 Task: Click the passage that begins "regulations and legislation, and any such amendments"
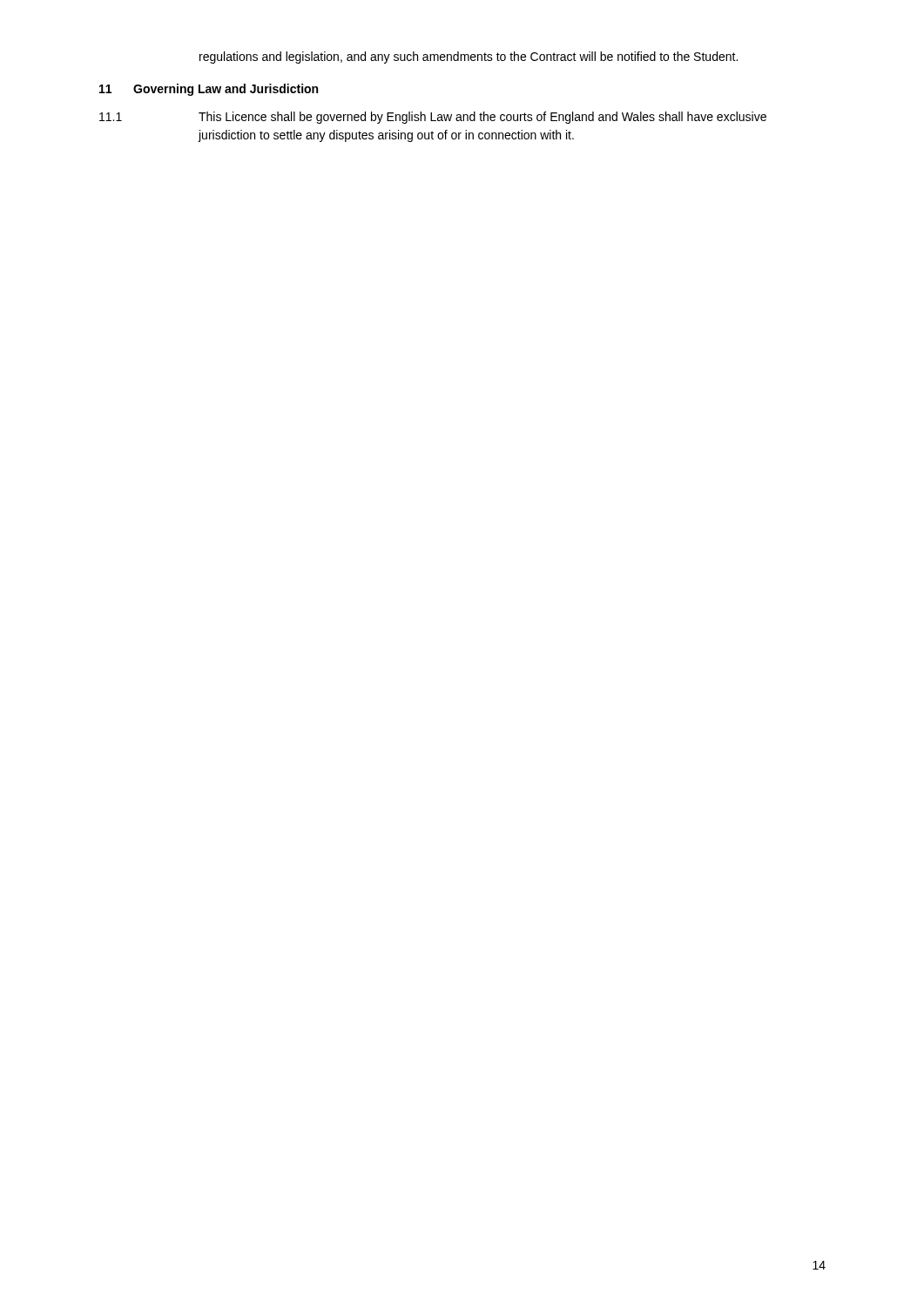(469, 57)
